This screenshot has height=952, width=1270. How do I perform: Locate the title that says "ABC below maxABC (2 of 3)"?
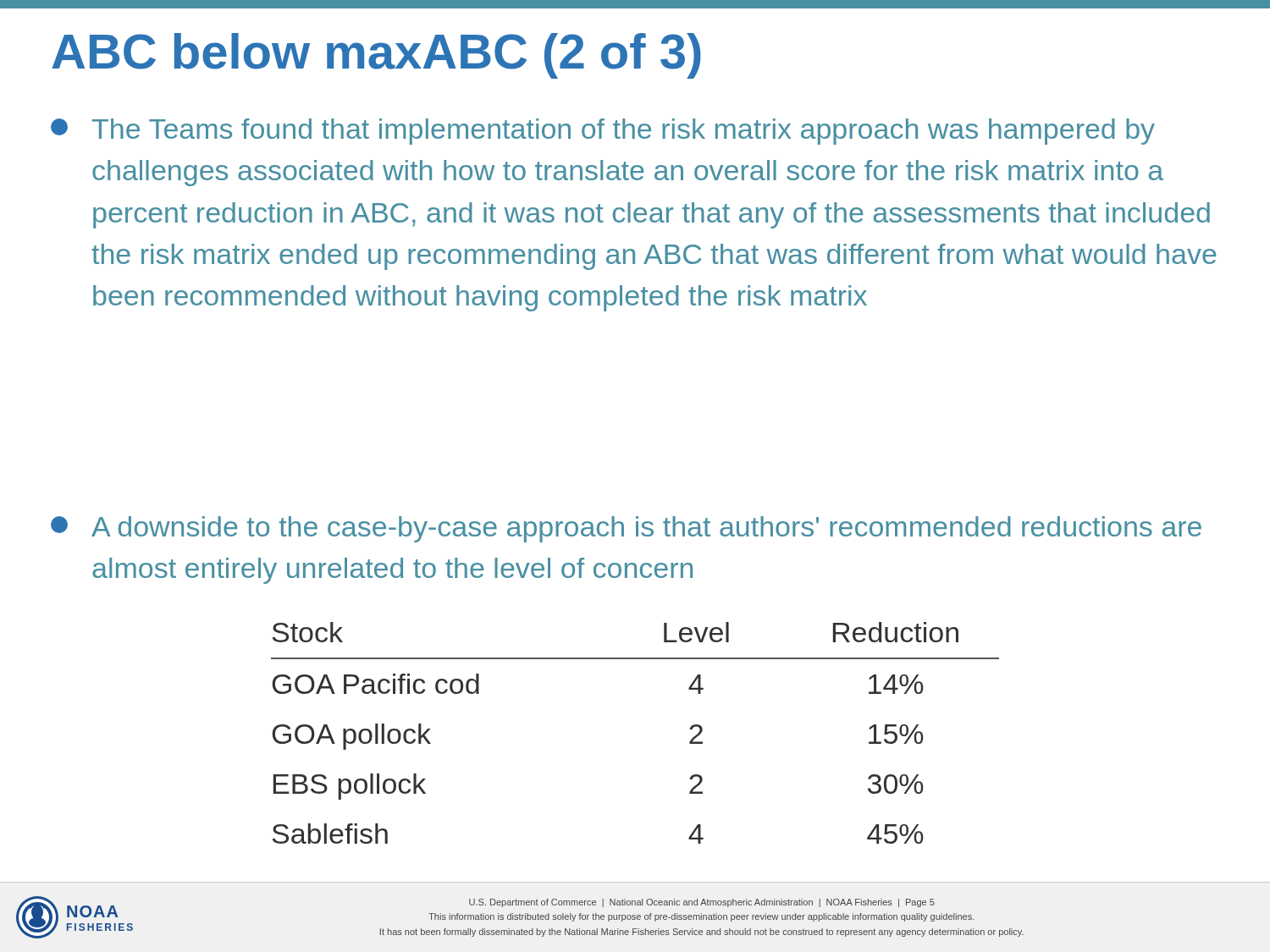pyautogui.click(x=635, y=52)
